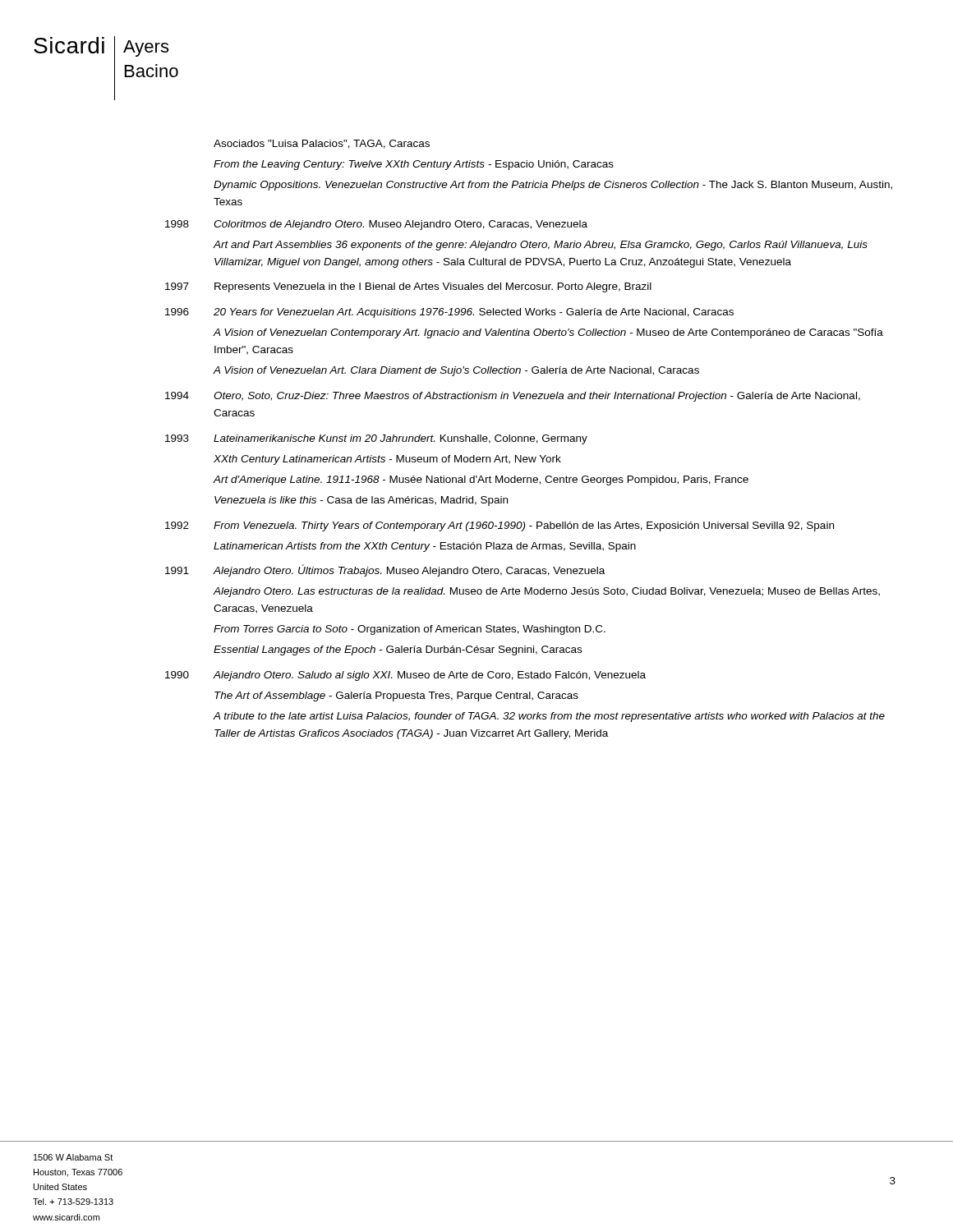Point to the text starting "Asociados "Luisa Palacios", TAGA, Caracas From"
953x1232 pixels.
pyautogui.click(x=555, y=173)
